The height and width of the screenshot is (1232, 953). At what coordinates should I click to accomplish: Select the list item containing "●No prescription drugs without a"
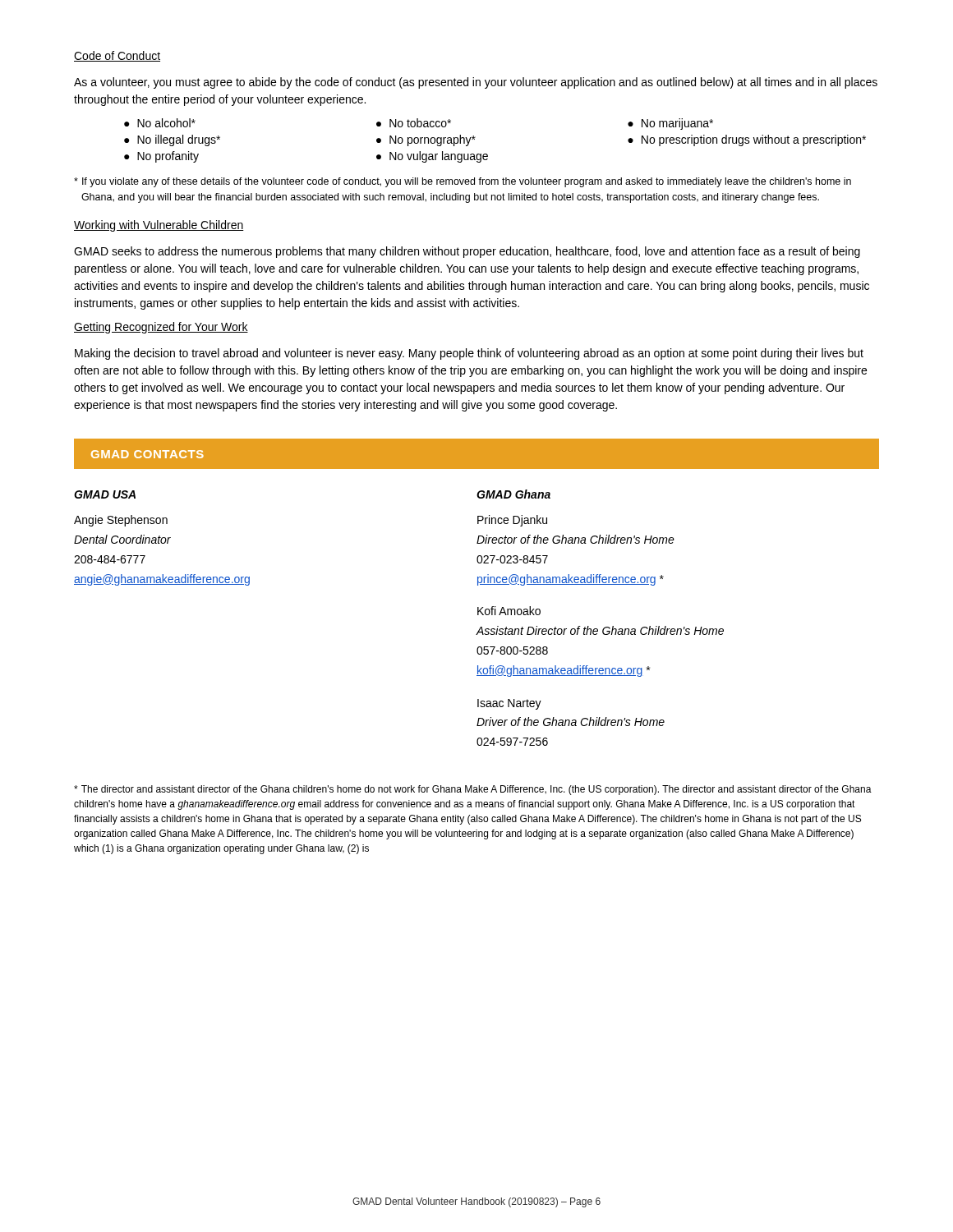pos(747,140)
